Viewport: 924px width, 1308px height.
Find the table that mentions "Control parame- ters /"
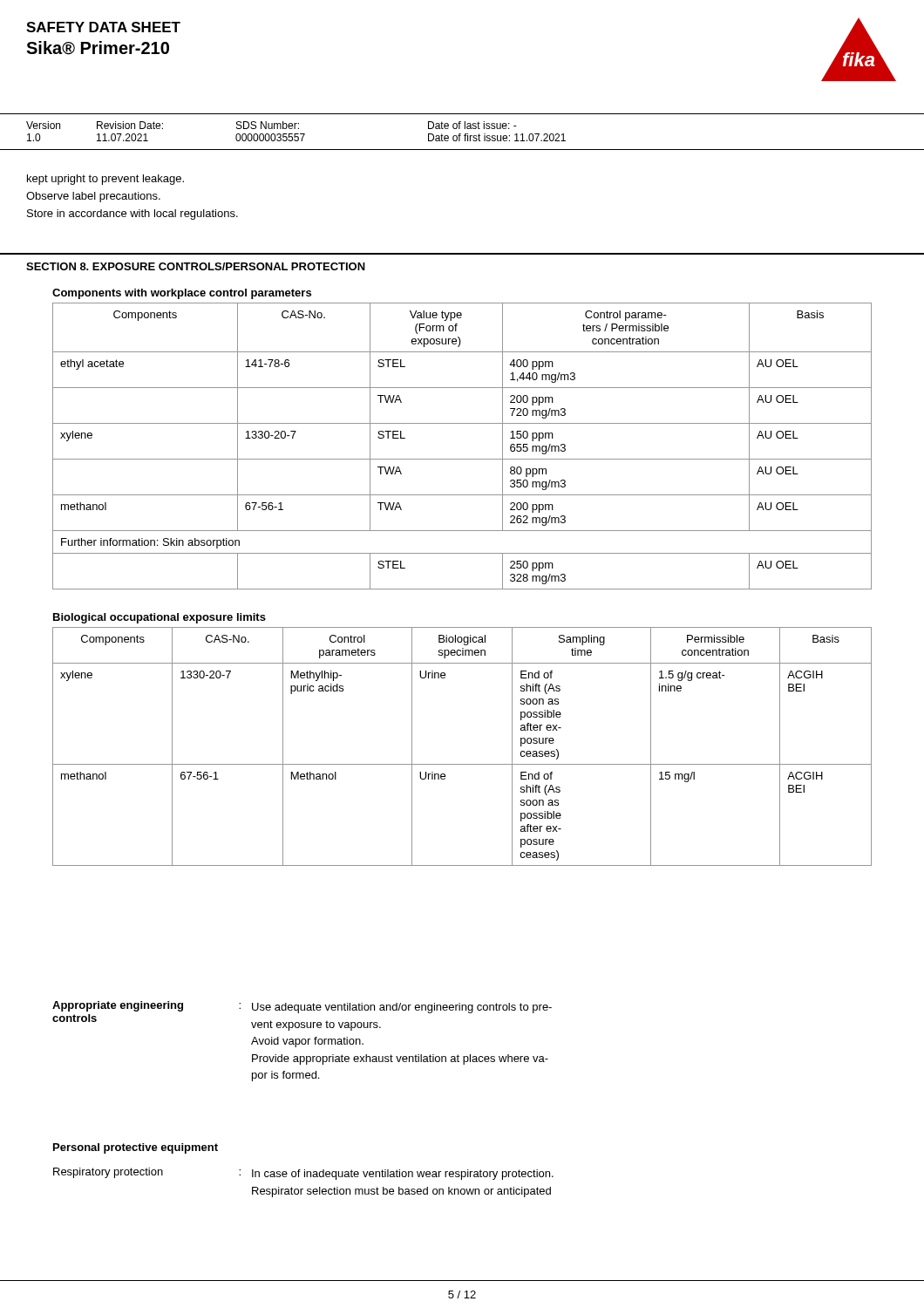[462, 438]
